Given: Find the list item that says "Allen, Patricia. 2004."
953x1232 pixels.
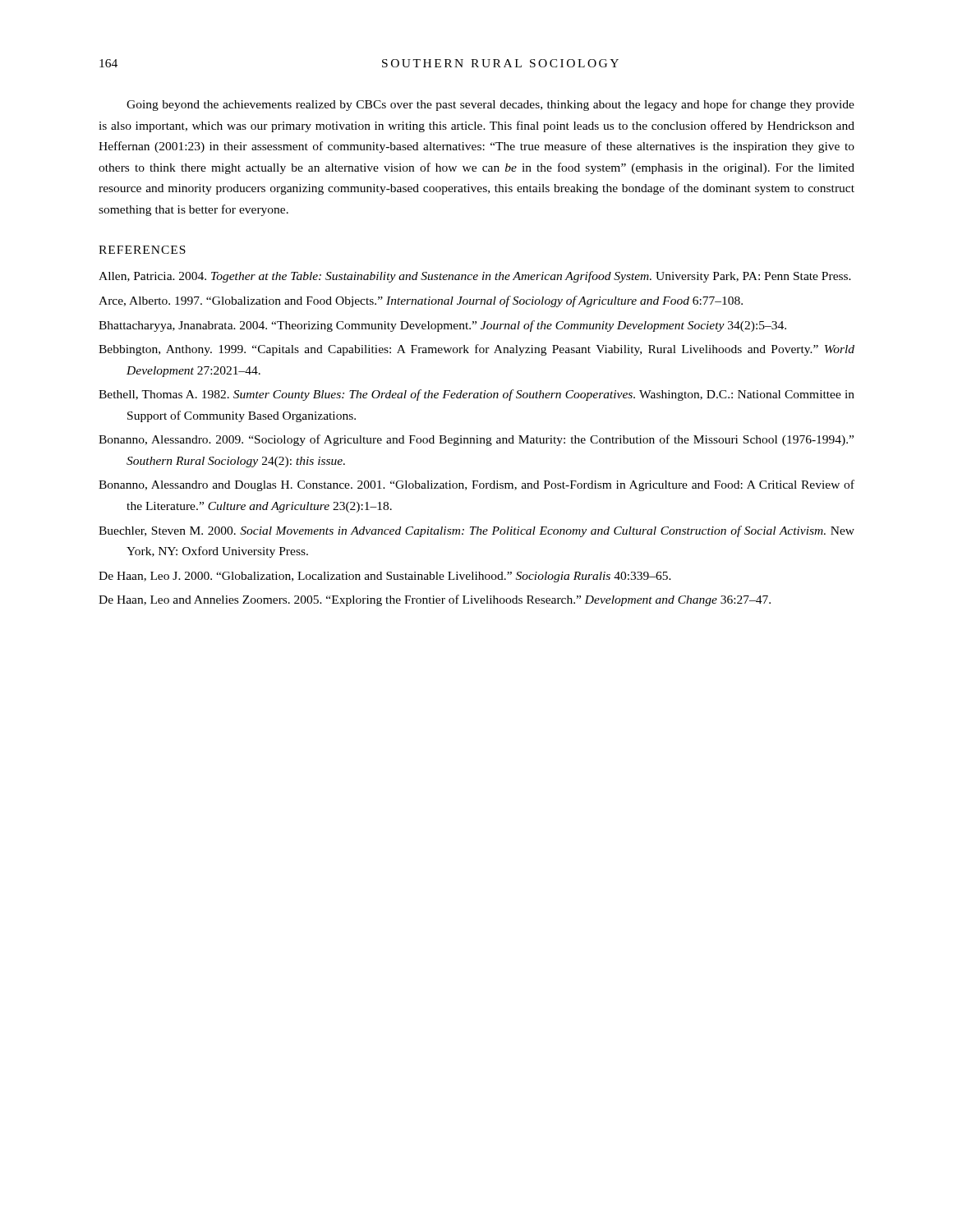Looking at the screenshot, I should 475,276.
